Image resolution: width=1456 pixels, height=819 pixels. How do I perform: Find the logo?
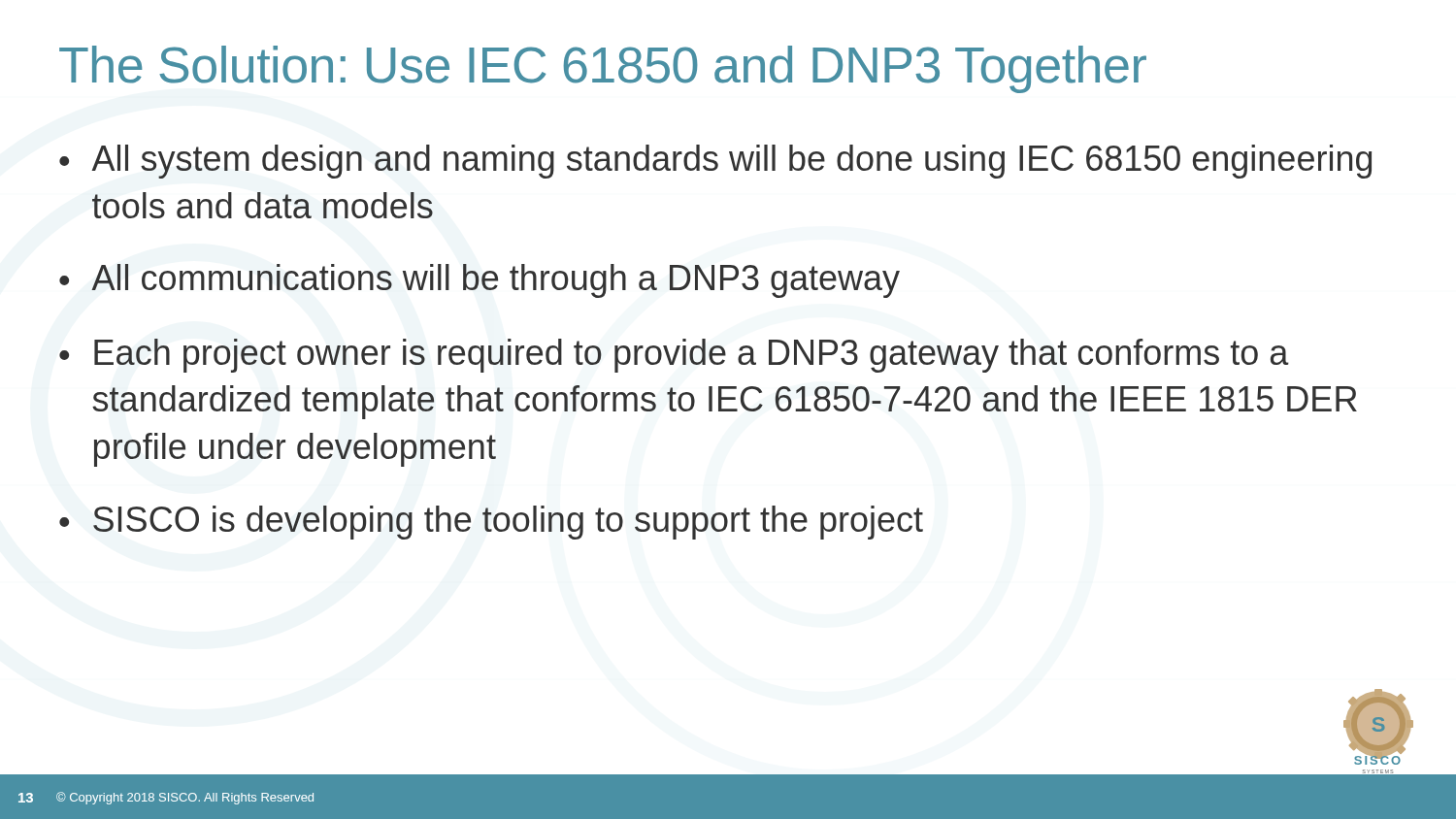point(1378,731)
